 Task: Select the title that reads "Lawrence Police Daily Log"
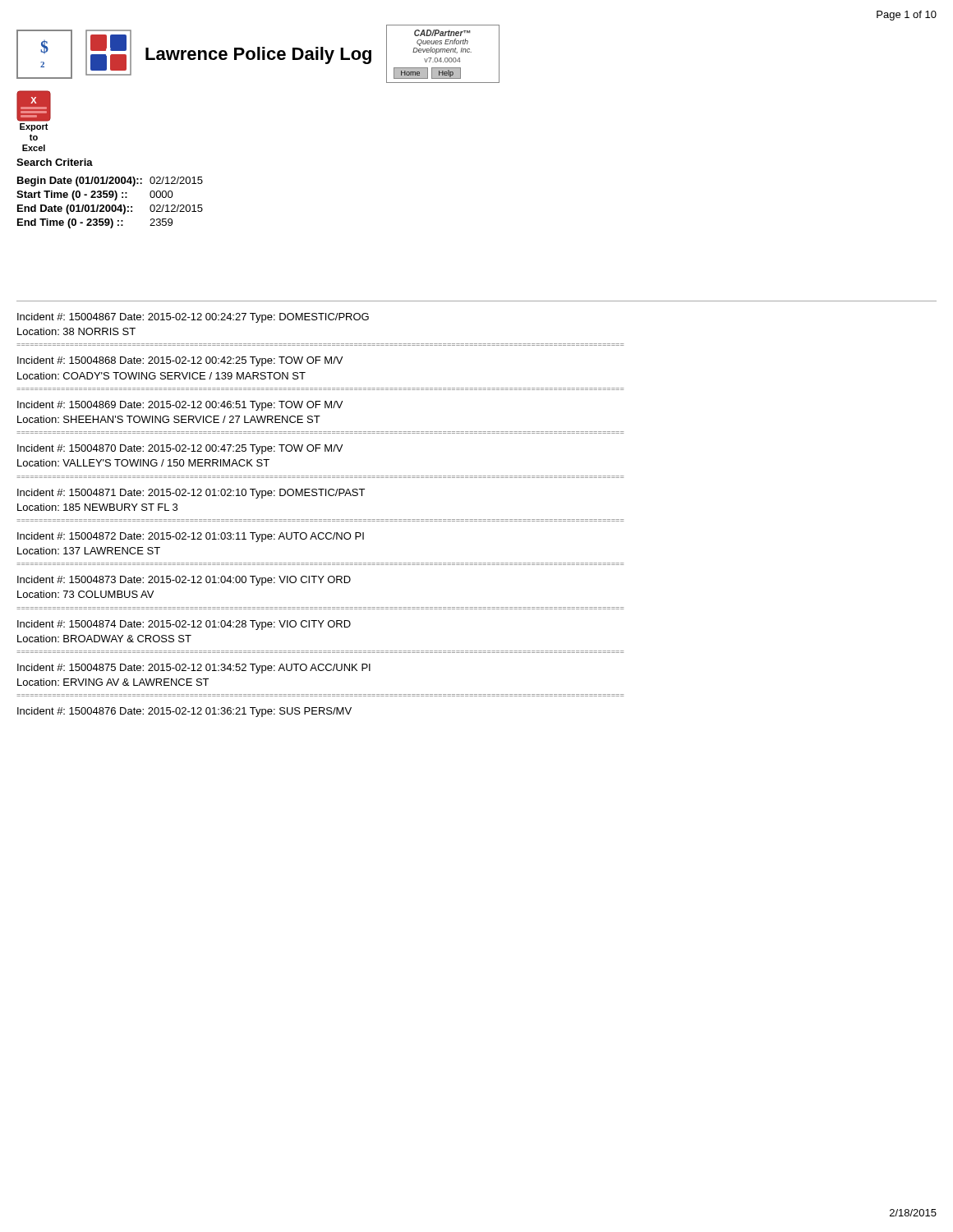(x=259, y=53)
